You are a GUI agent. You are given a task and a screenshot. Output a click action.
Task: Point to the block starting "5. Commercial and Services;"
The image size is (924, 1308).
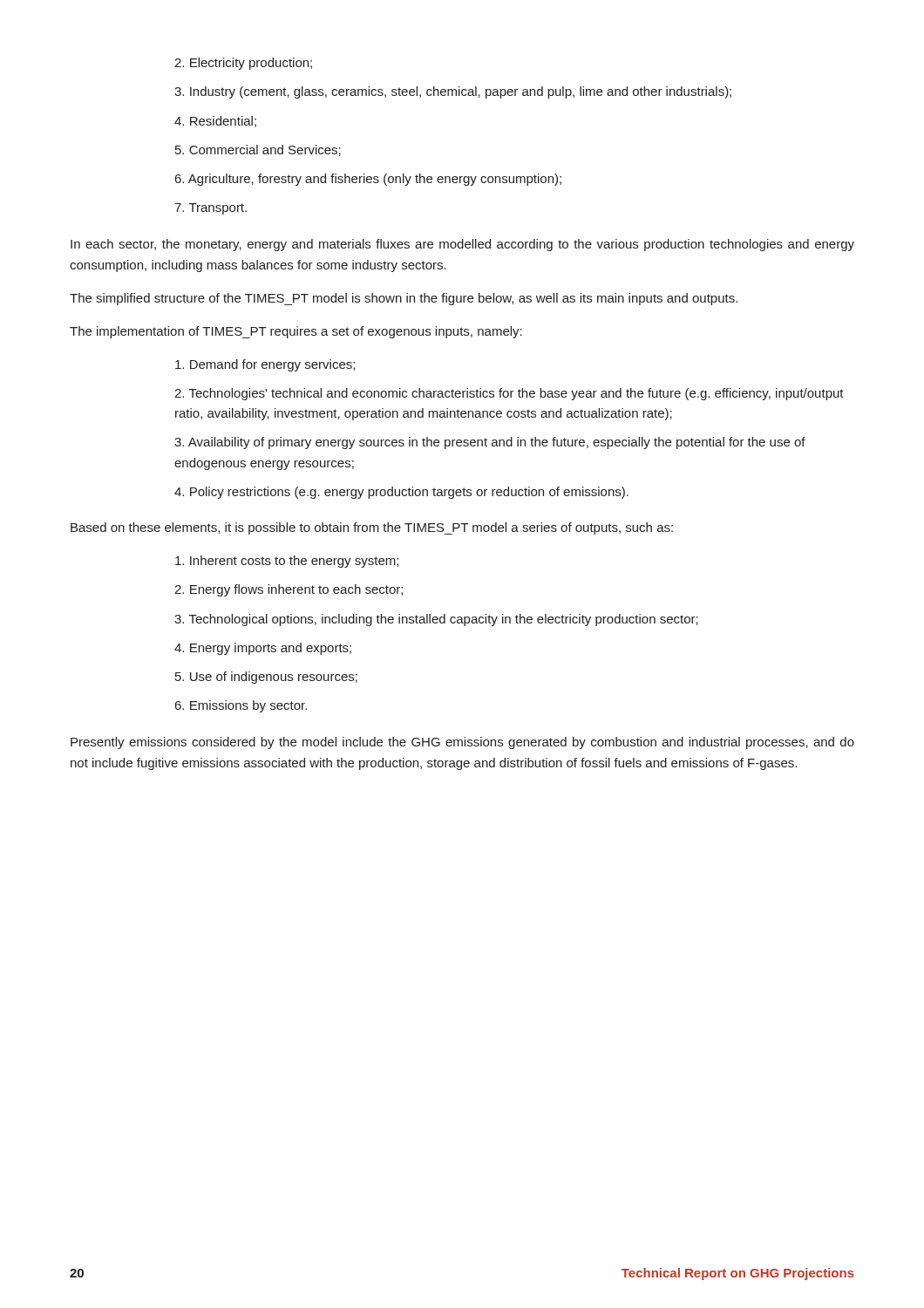click(258, 149)
